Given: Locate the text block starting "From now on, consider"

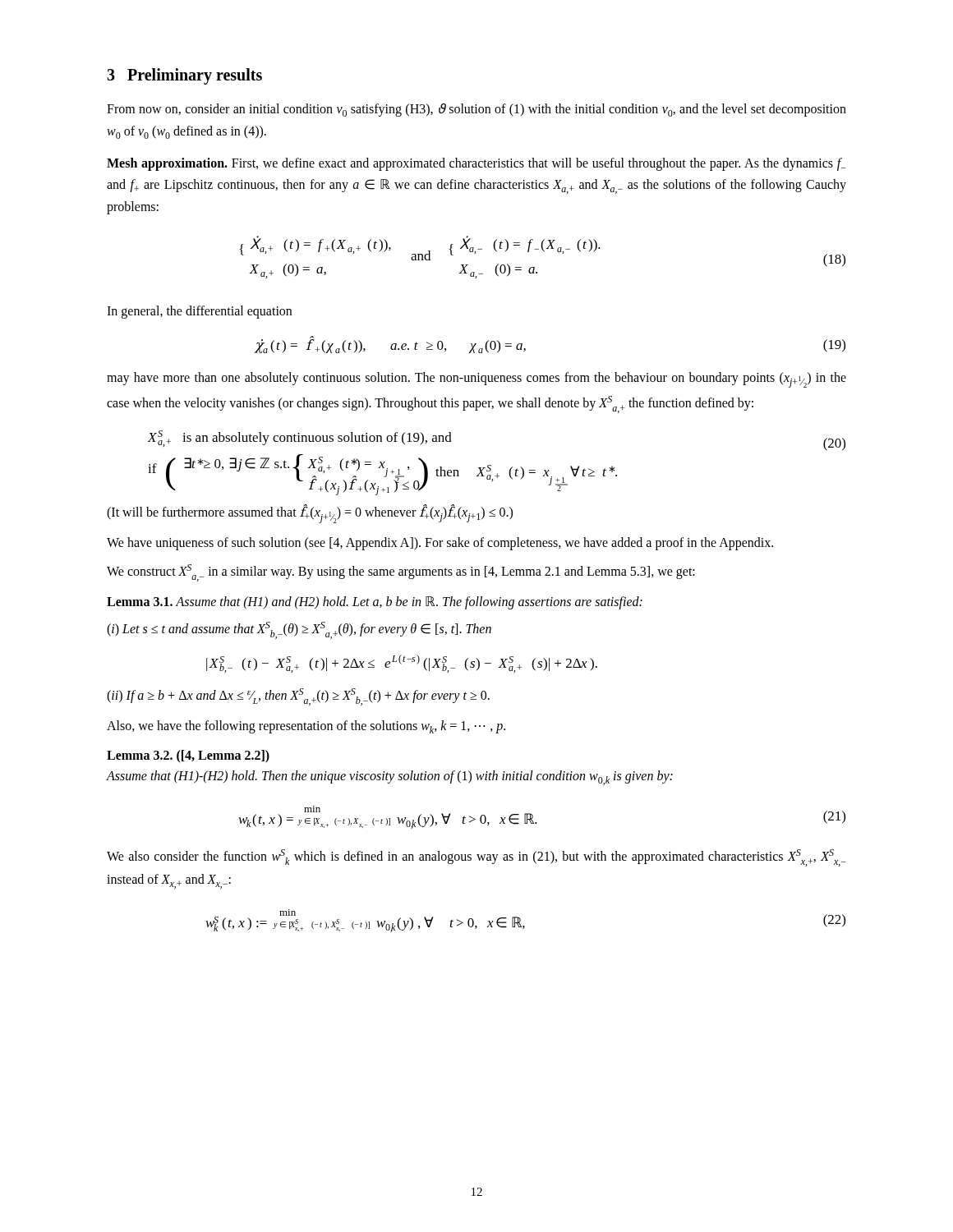Looking at the screenshot, I should coord(476,122).
